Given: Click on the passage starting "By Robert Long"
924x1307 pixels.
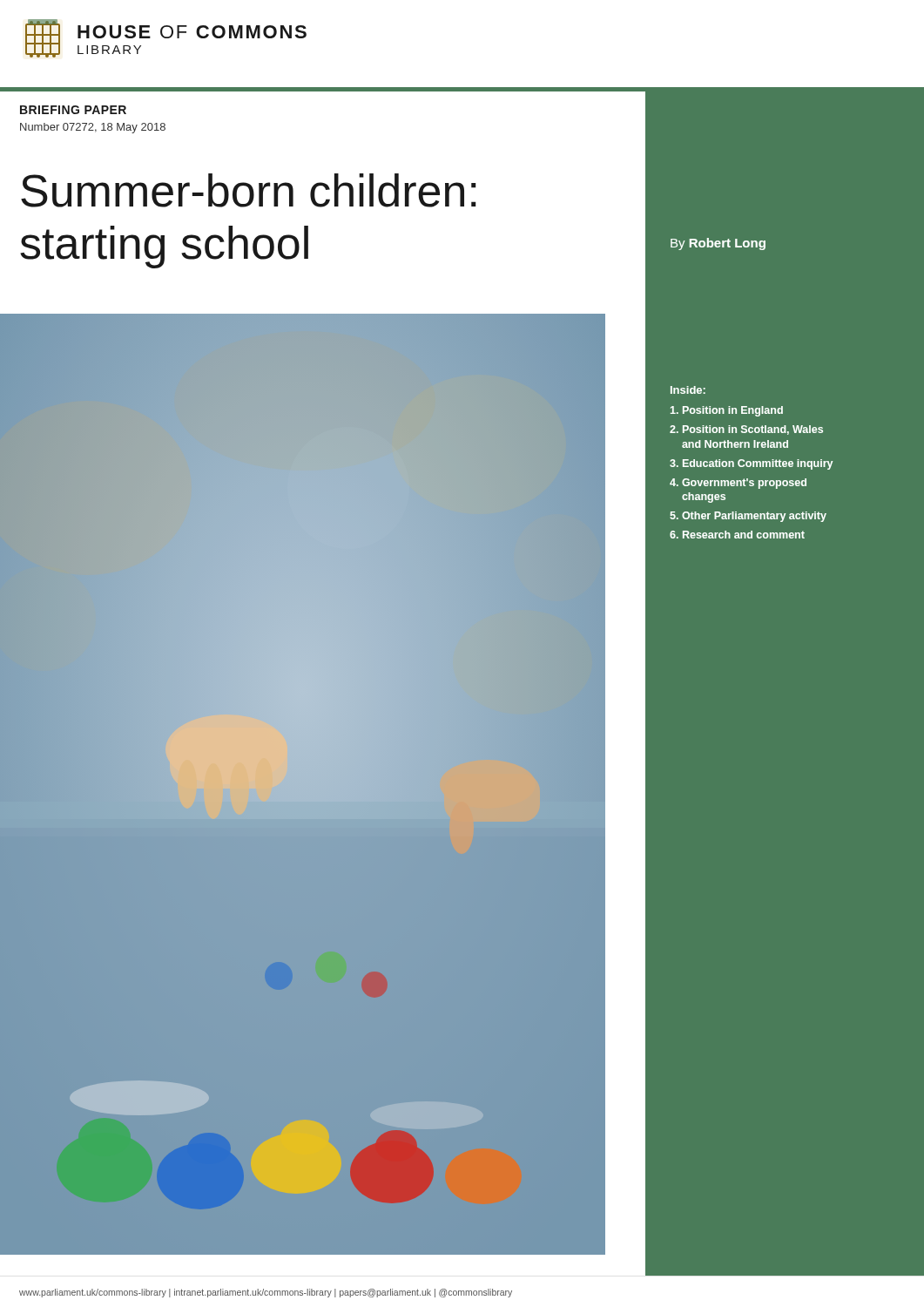Looking at the screenshot, I should pyautogui.click(x=718, y=243).
